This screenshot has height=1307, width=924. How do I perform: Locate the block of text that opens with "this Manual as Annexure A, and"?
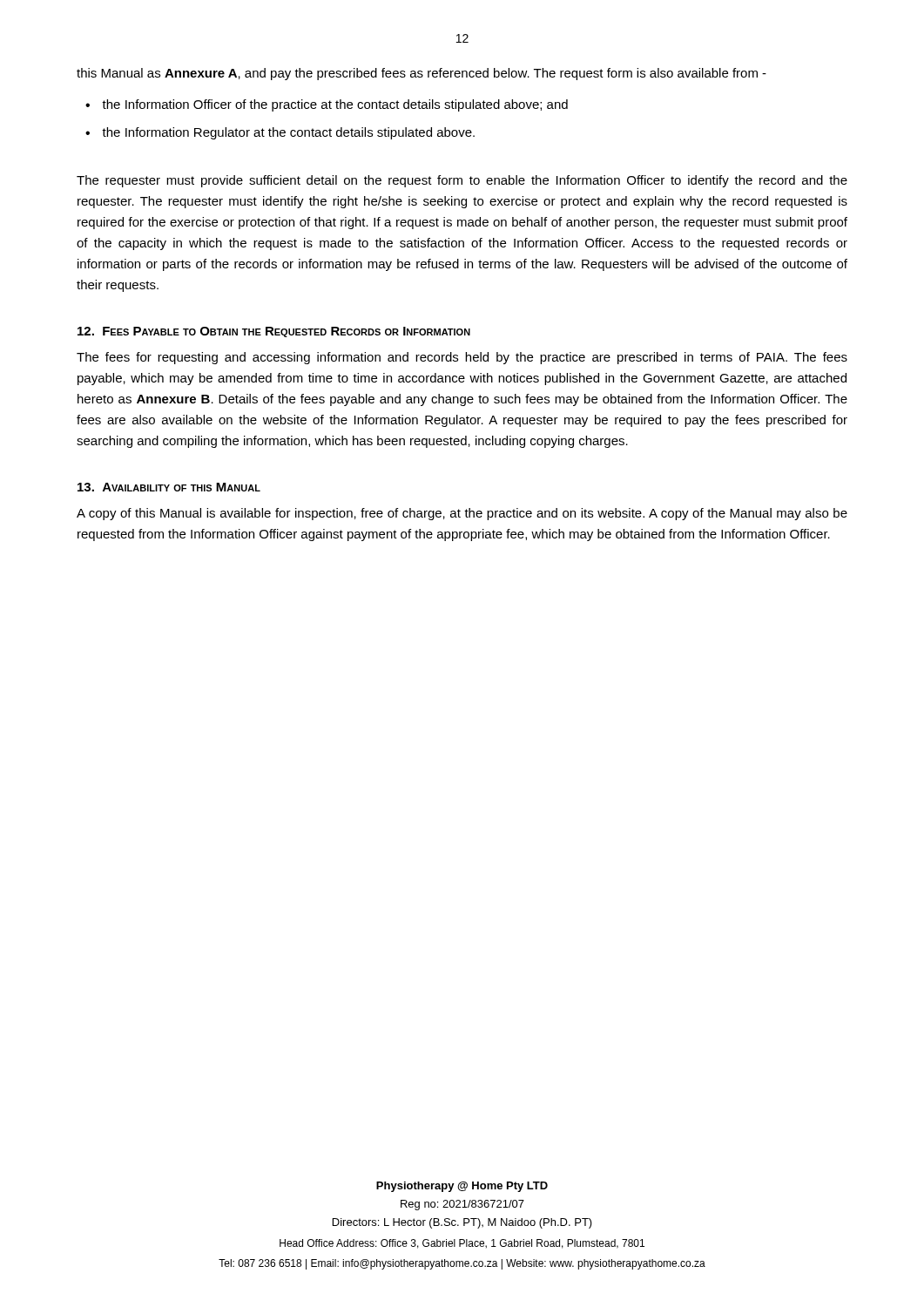coord(422,73)
